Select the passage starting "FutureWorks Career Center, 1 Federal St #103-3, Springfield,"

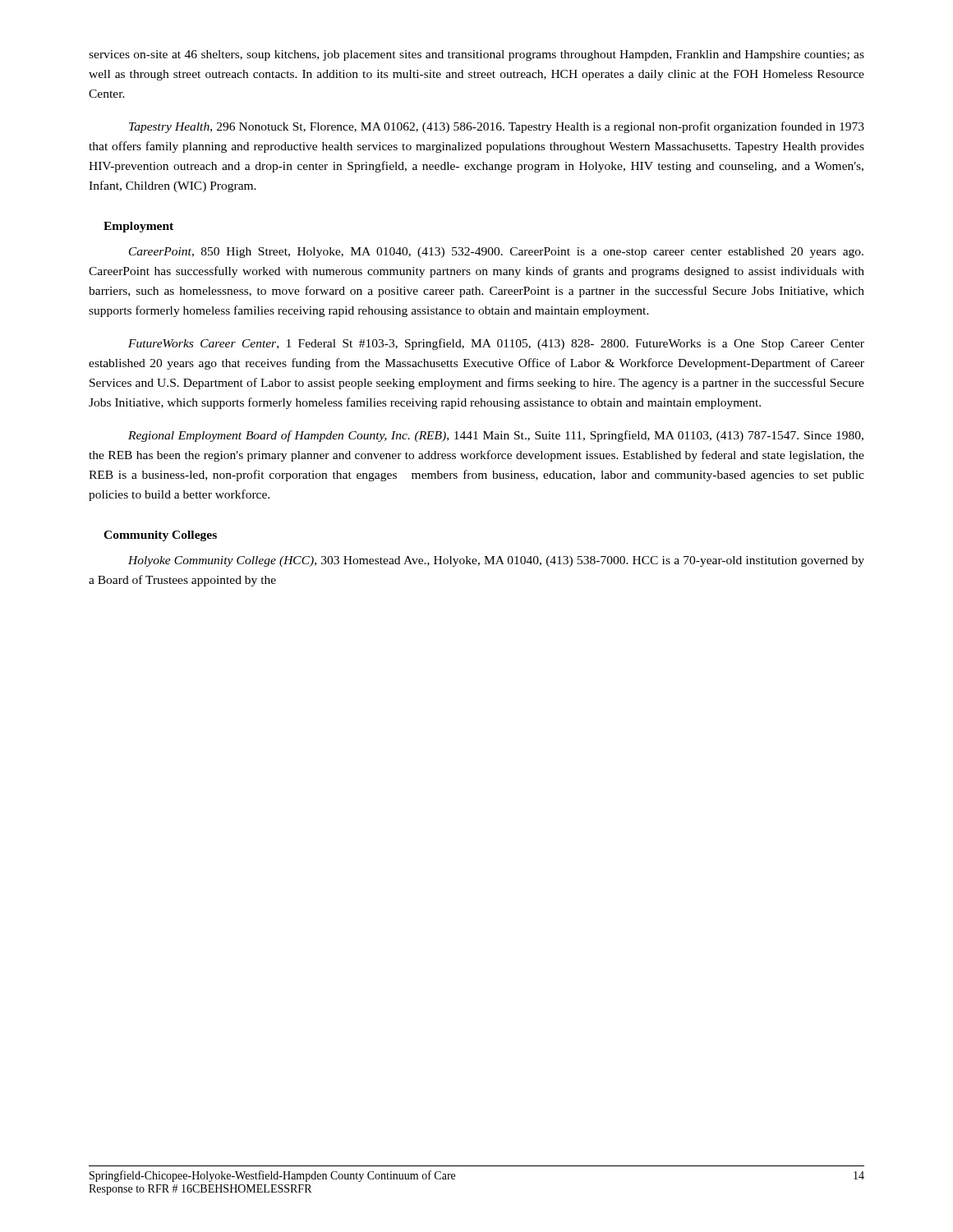coord(476,373)
